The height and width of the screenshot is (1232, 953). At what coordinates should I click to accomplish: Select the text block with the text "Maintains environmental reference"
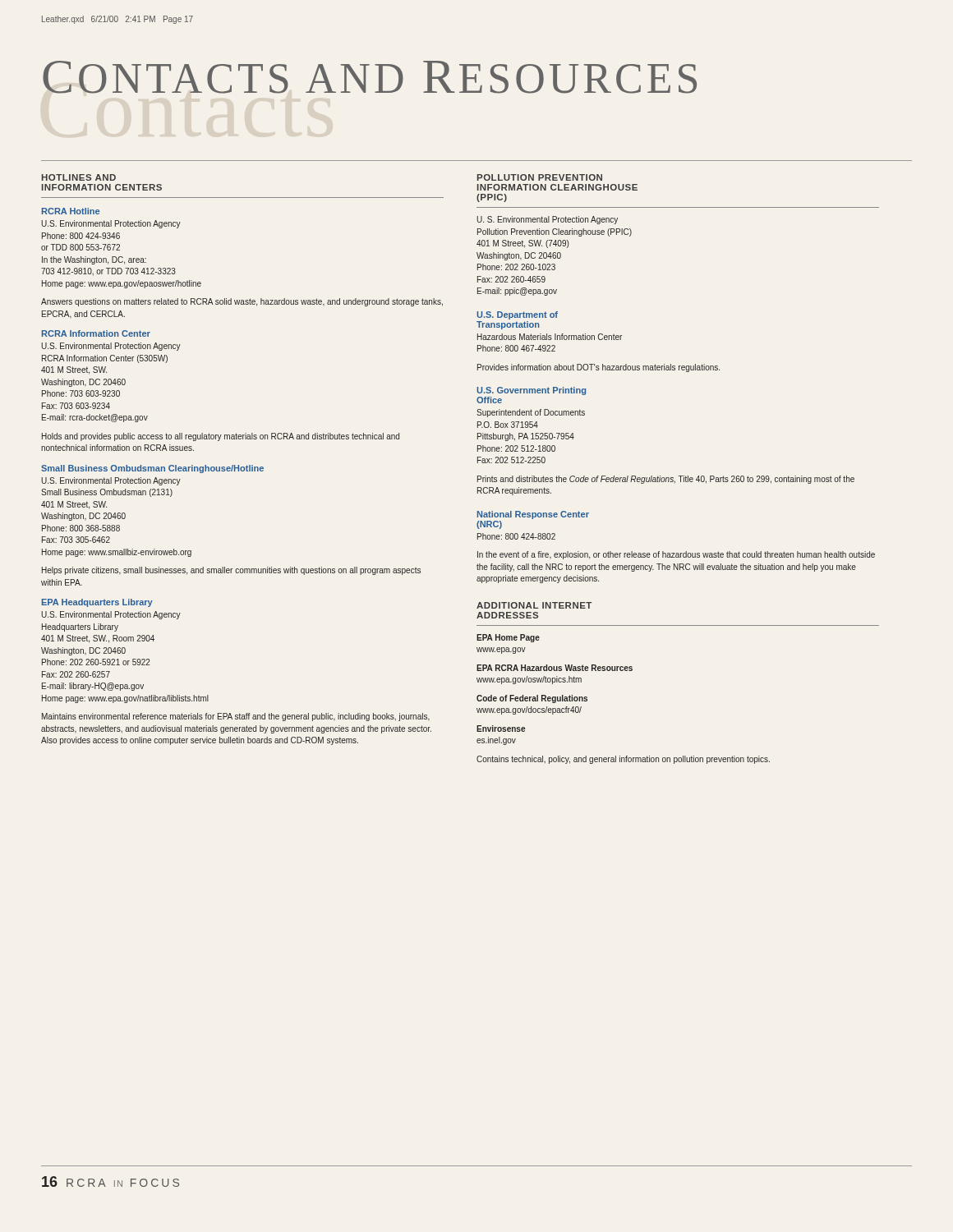237,729
